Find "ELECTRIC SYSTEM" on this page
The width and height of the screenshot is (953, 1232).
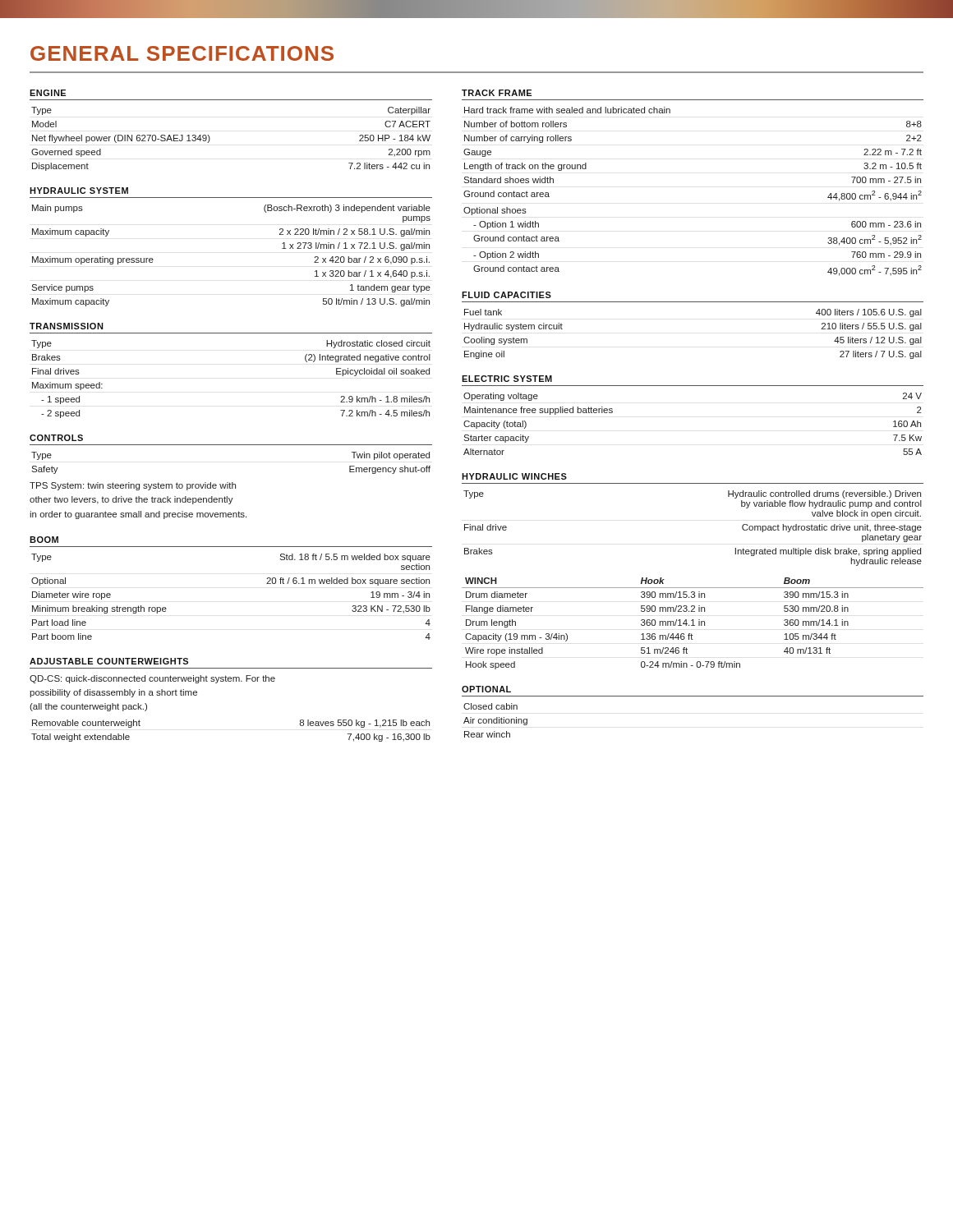click(x=507, y=379)
